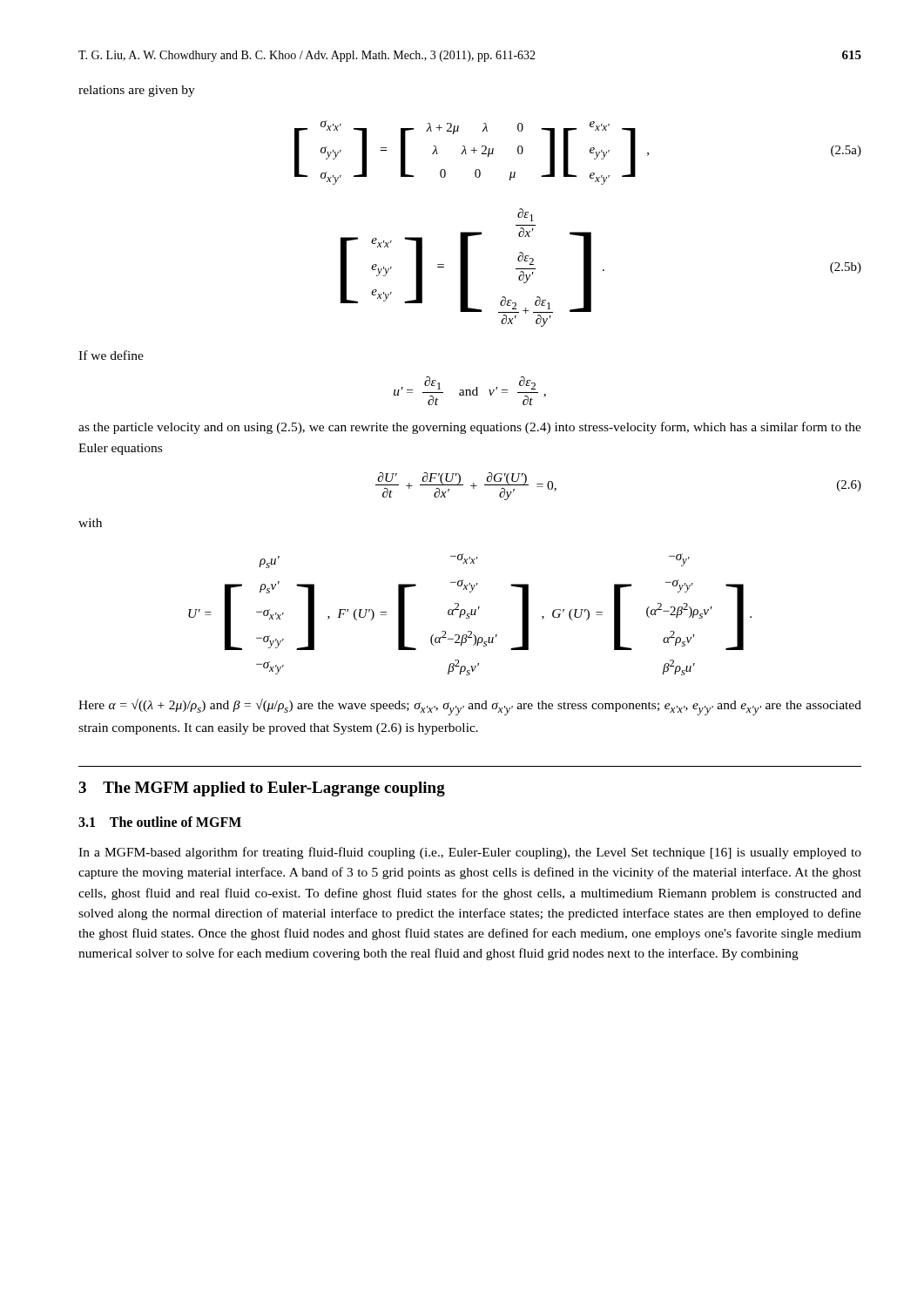Find the block on this page that starts "as the particle velocity and on"
Screen dimensions: 1307x924
click(x=470, y=437)
